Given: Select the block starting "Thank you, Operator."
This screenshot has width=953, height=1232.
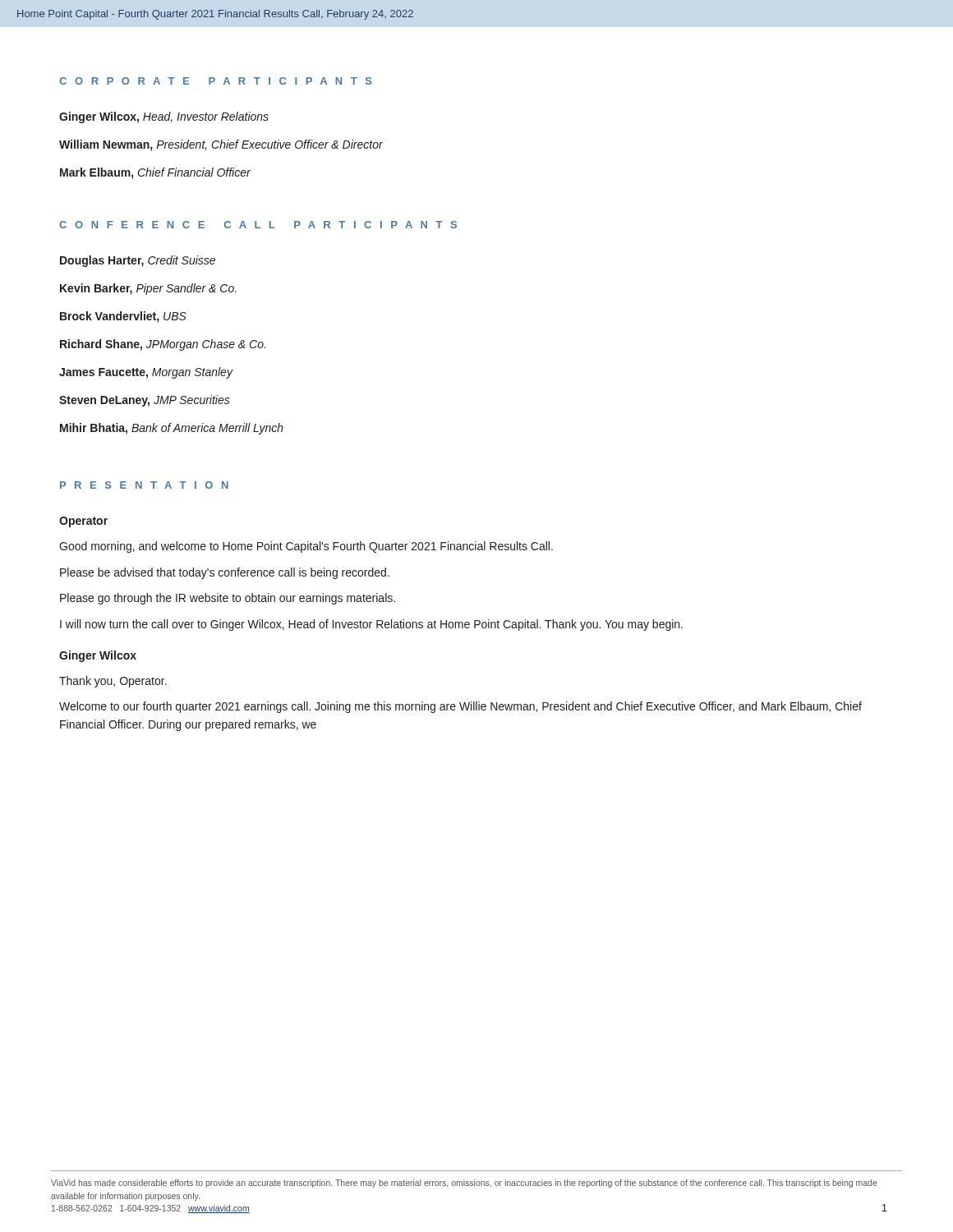Looking at the screenshot, I should tap(113, 681).
